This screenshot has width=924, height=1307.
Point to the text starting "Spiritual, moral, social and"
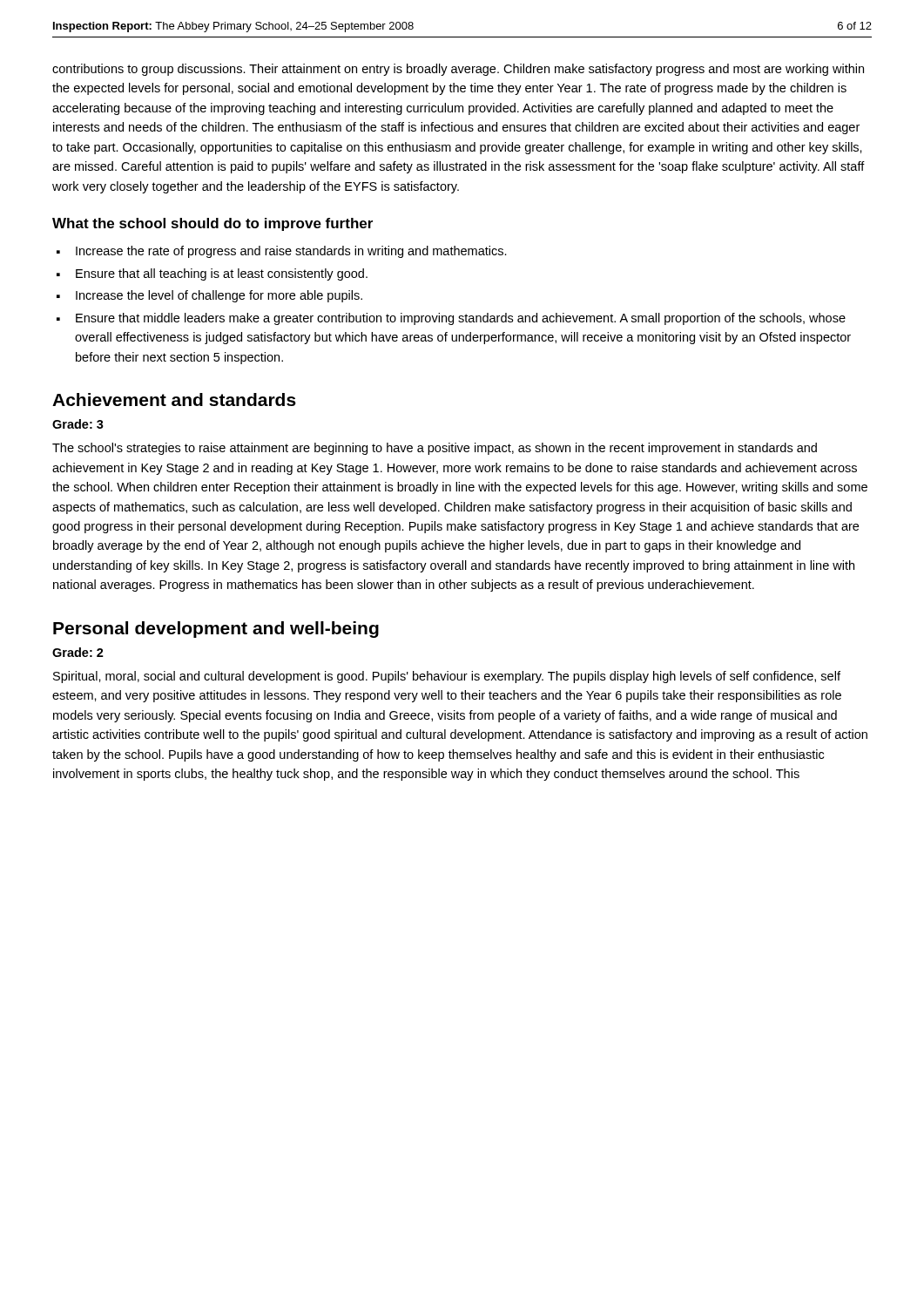(x=460, y=725)
